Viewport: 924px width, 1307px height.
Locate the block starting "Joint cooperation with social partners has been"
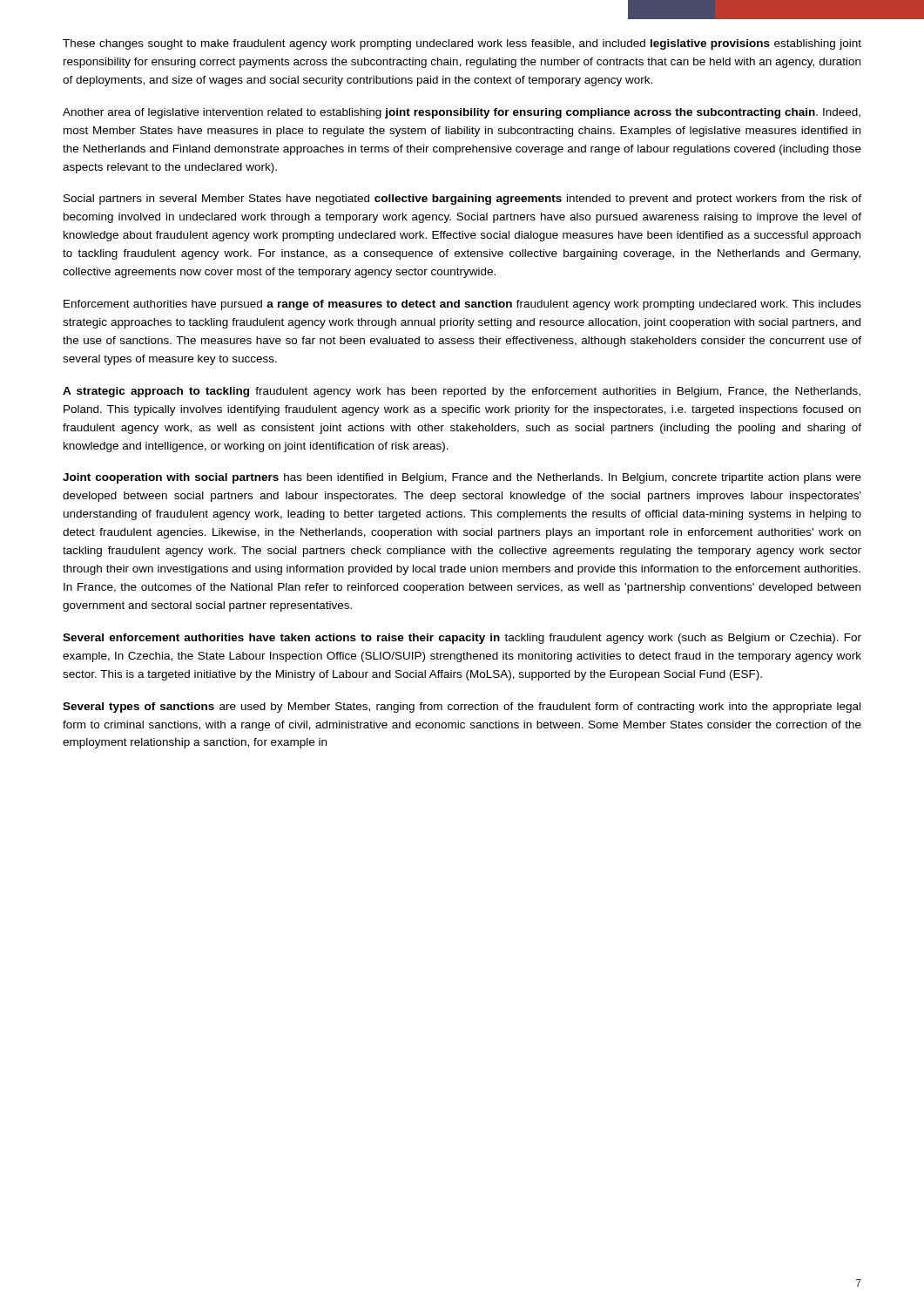pos(462,541)
